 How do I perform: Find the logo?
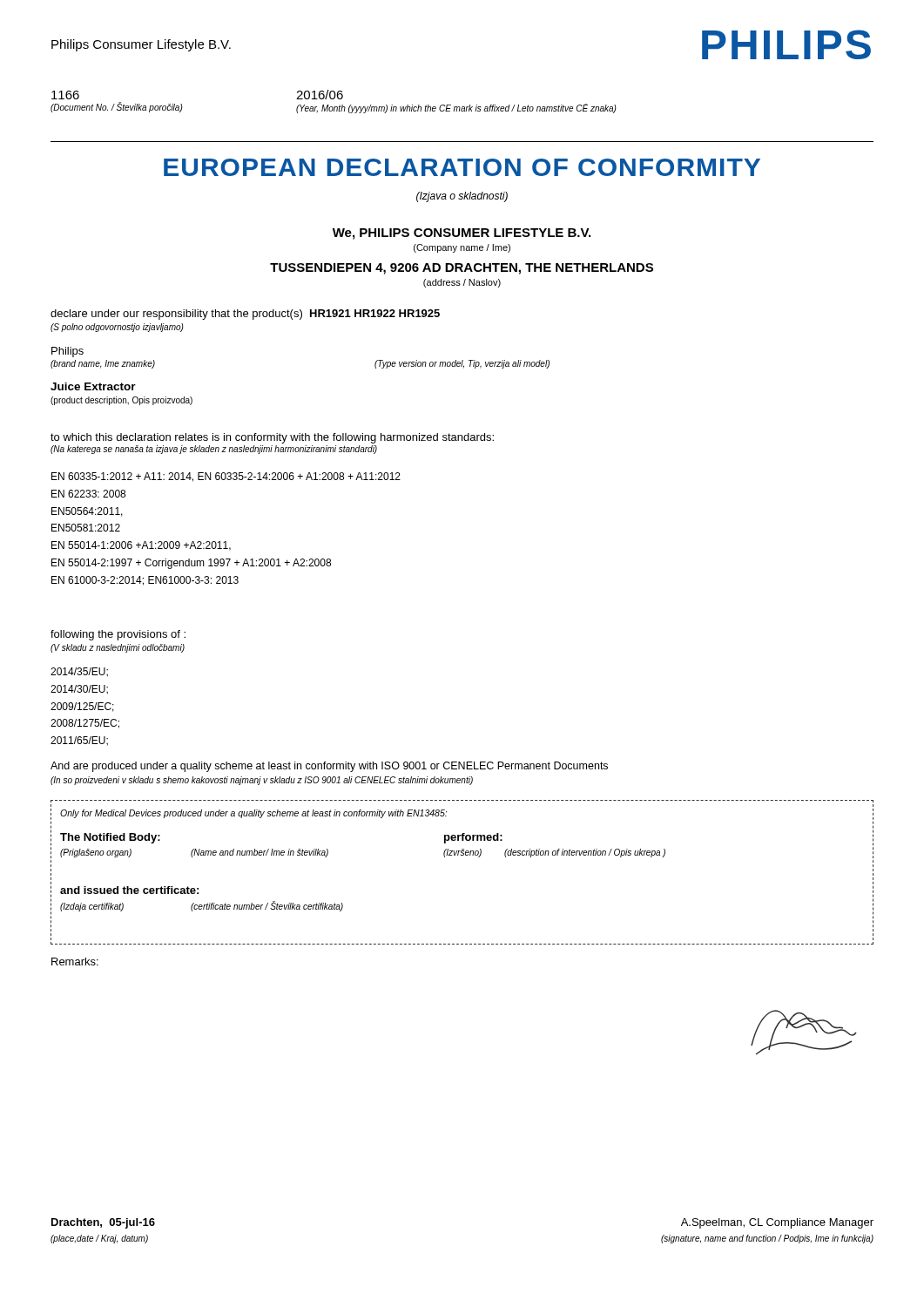tap(786, 45)
